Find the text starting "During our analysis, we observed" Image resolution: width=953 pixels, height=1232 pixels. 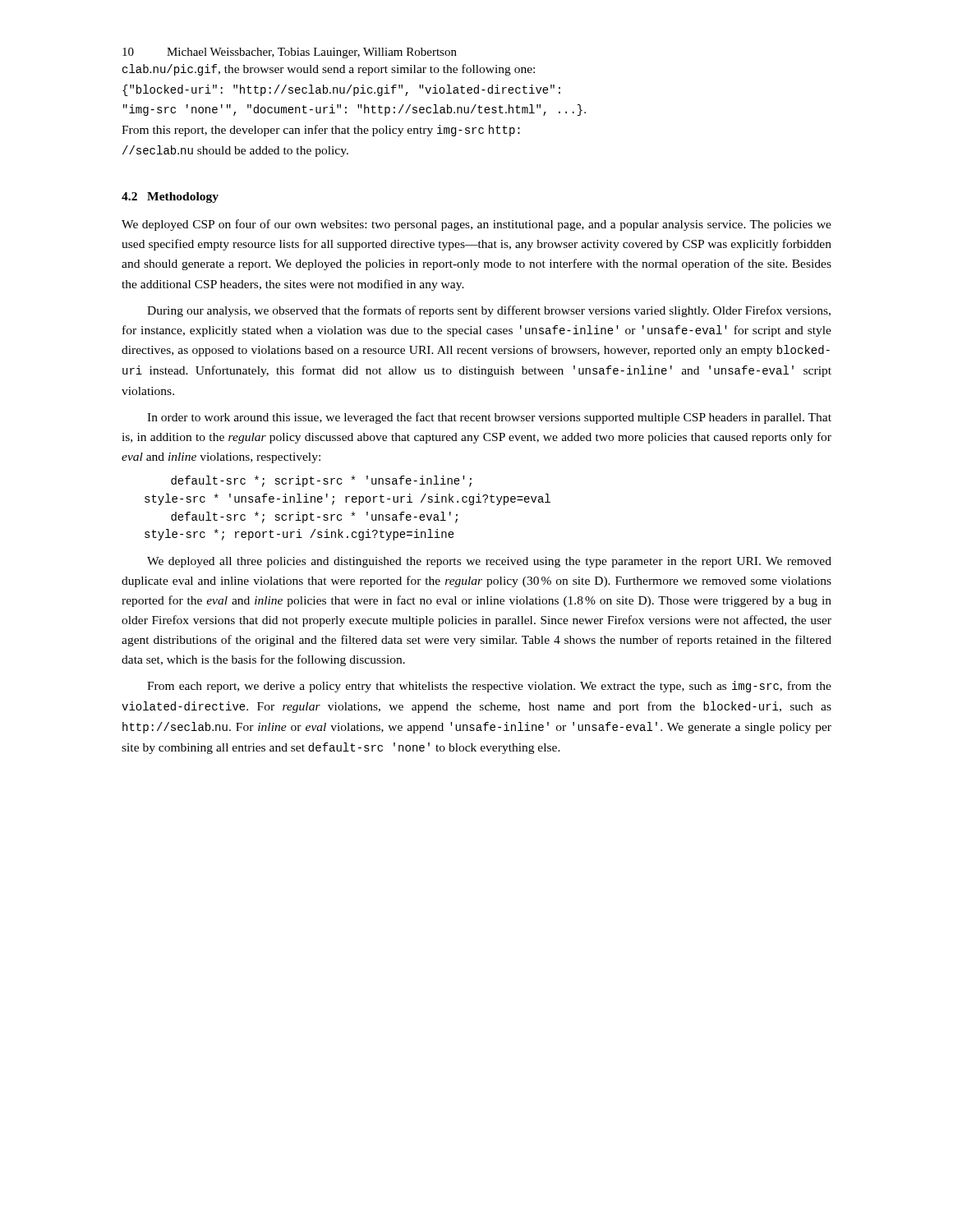[476, 350]
